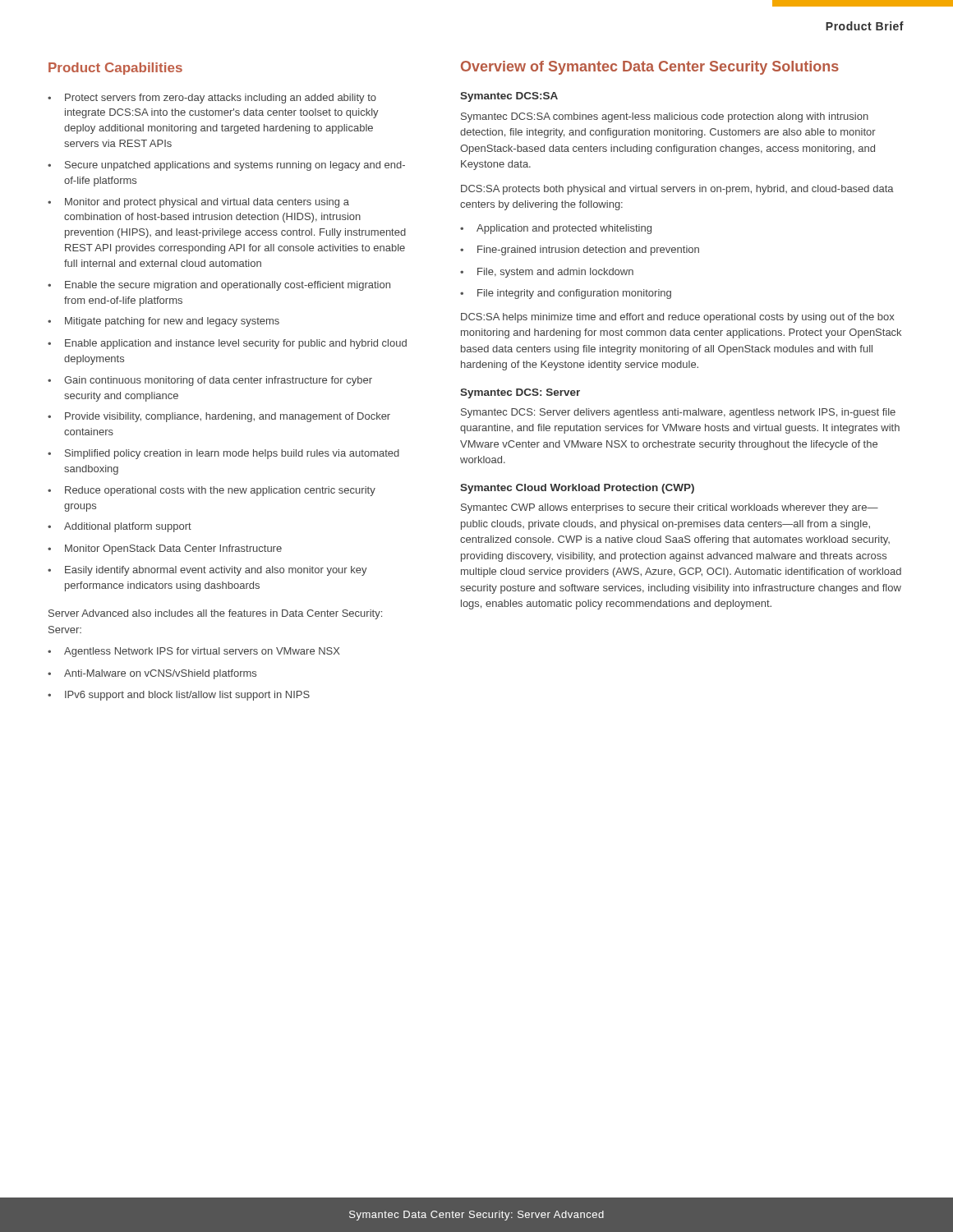Point to the block beginning "• Simplified policy creation in learn"
The image size is (953, 1232).
pyautogui.click(x=228, y=461)
